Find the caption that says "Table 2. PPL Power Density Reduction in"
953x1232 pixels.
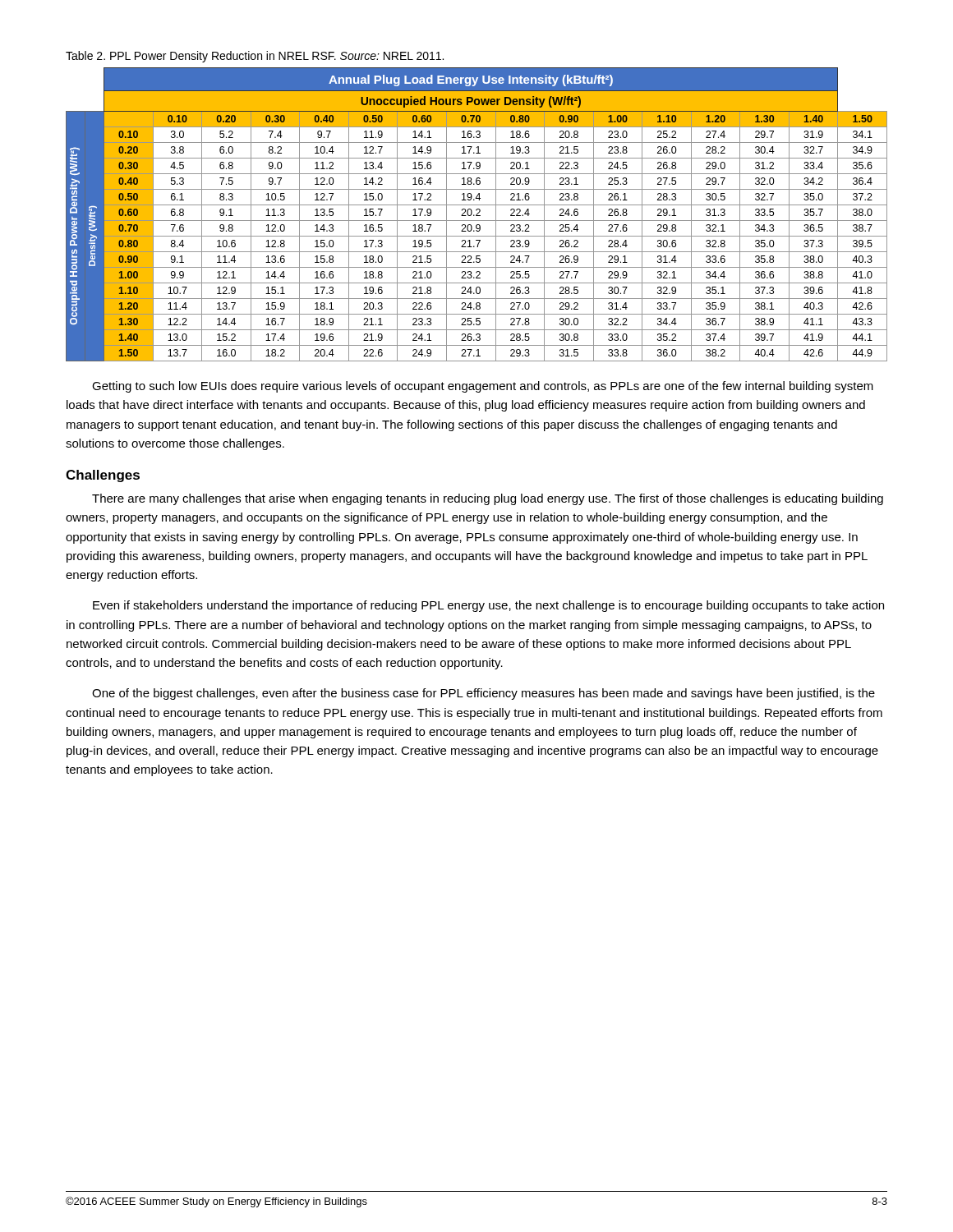click(x=255, y=56)
